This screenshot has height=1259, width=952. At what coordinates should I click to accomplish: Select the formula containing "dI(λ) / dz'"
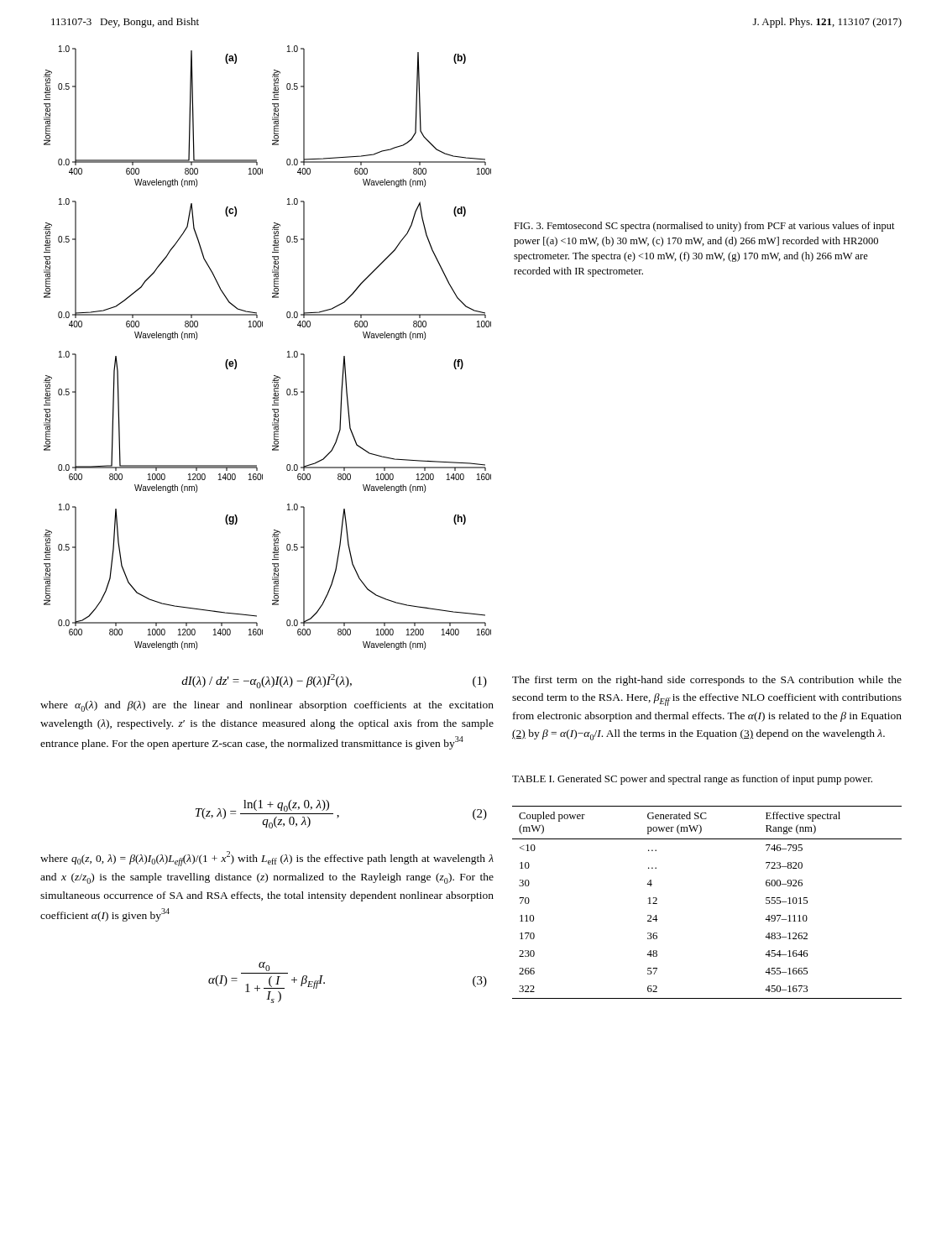pyautogui.click(x=267, y=681)
